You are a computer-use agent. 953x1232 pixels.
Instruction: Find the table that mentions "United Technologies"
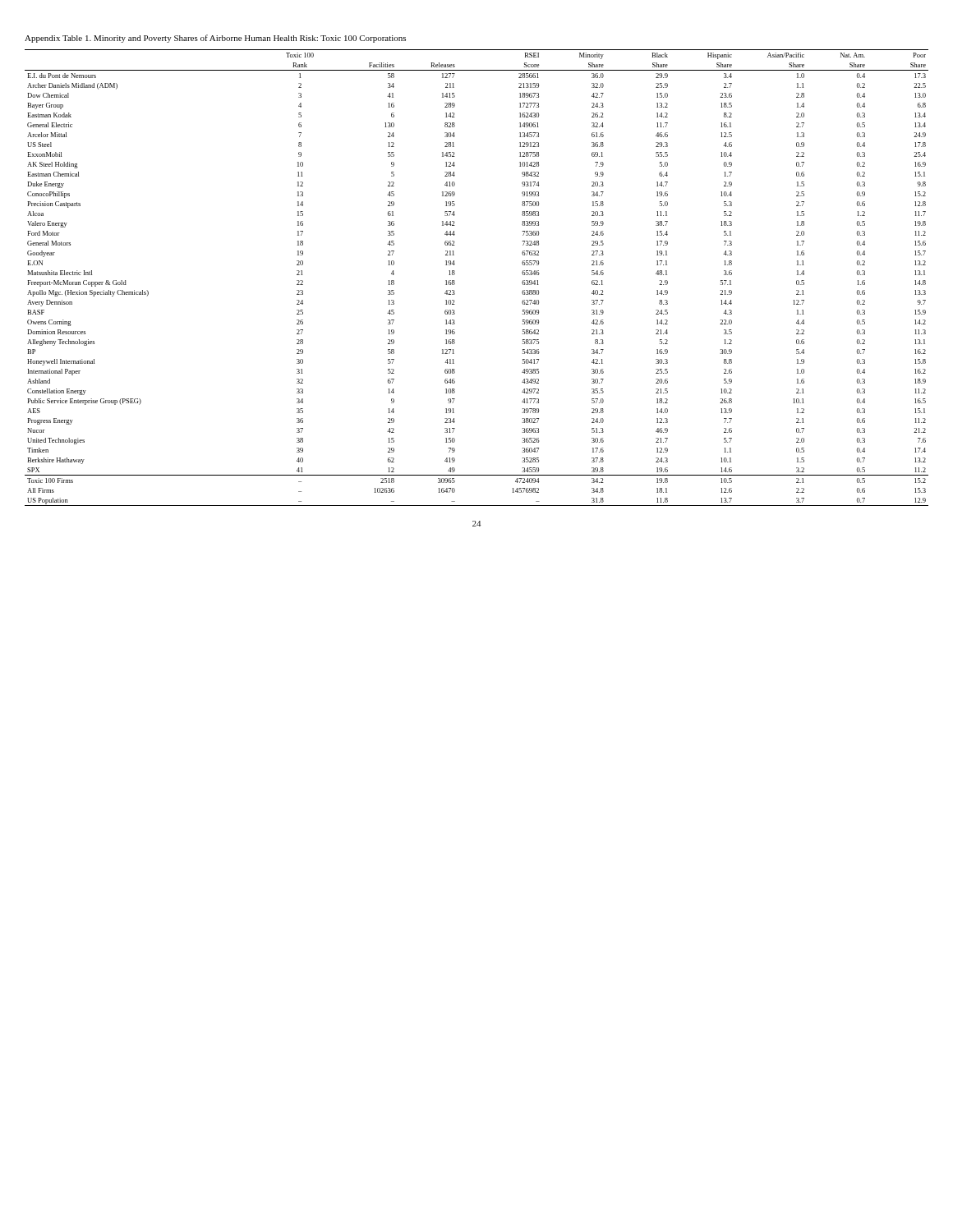pyautogui.click(x=476, y=278)
